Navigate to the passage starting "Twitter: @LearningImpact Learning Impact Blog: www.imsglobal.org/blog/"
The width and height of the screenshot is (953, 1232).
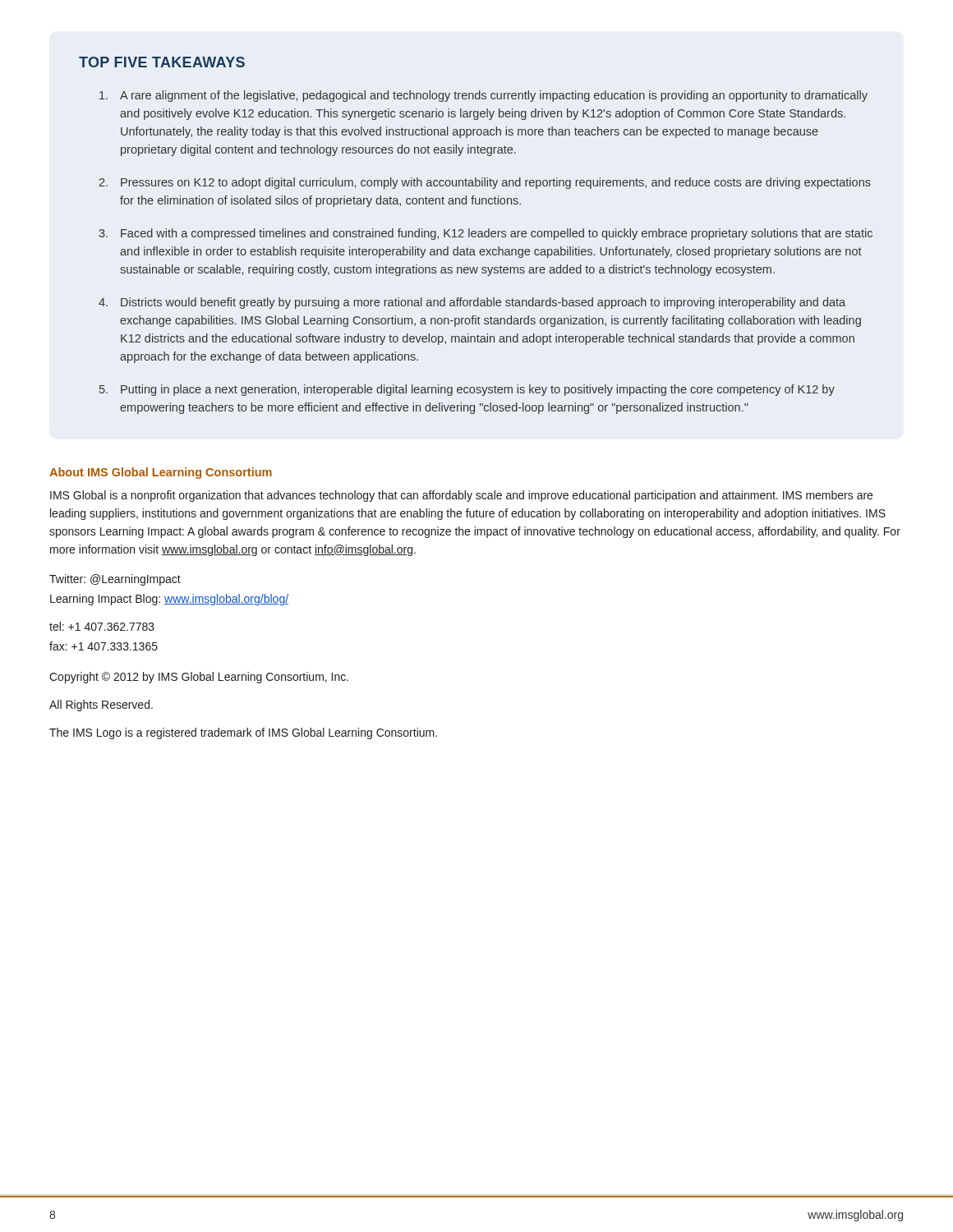169,589
